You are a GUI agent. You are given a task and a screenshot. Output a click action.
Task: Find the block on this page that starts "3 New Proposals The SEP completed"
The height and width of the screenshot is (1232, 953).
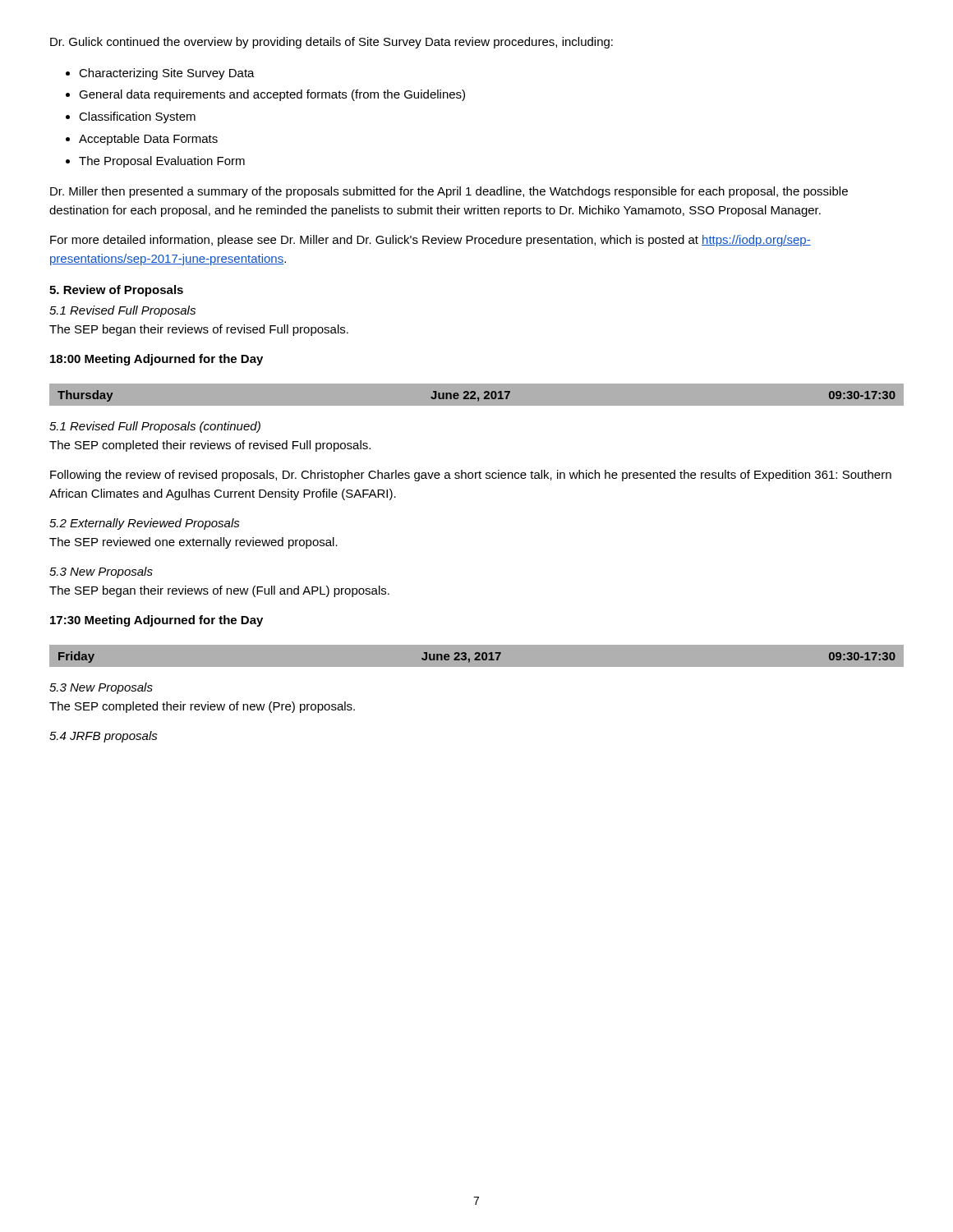click(x=203, y=697)
